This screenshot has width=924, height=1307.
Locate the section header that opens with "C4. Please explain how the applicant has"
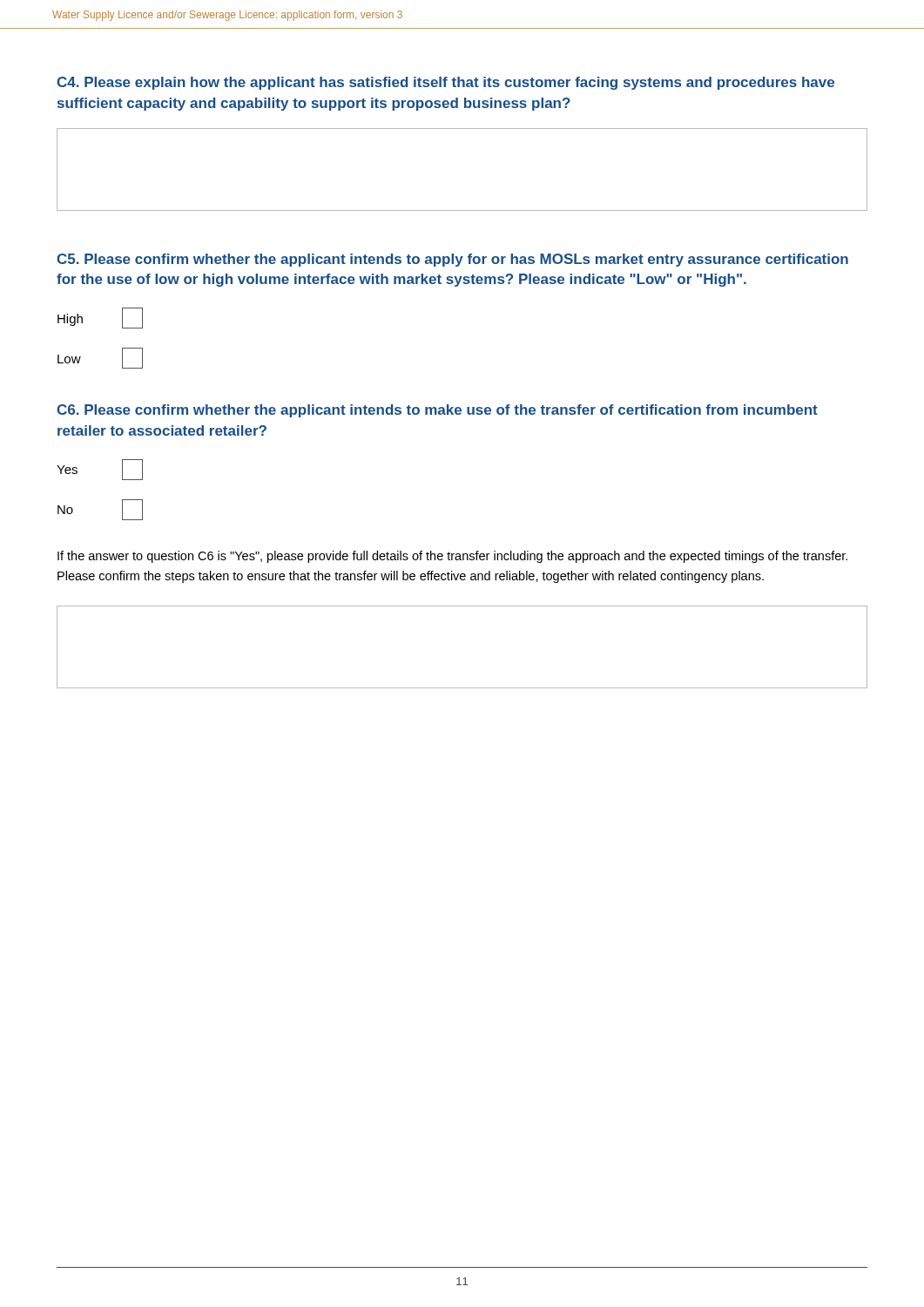click(446, 93)
